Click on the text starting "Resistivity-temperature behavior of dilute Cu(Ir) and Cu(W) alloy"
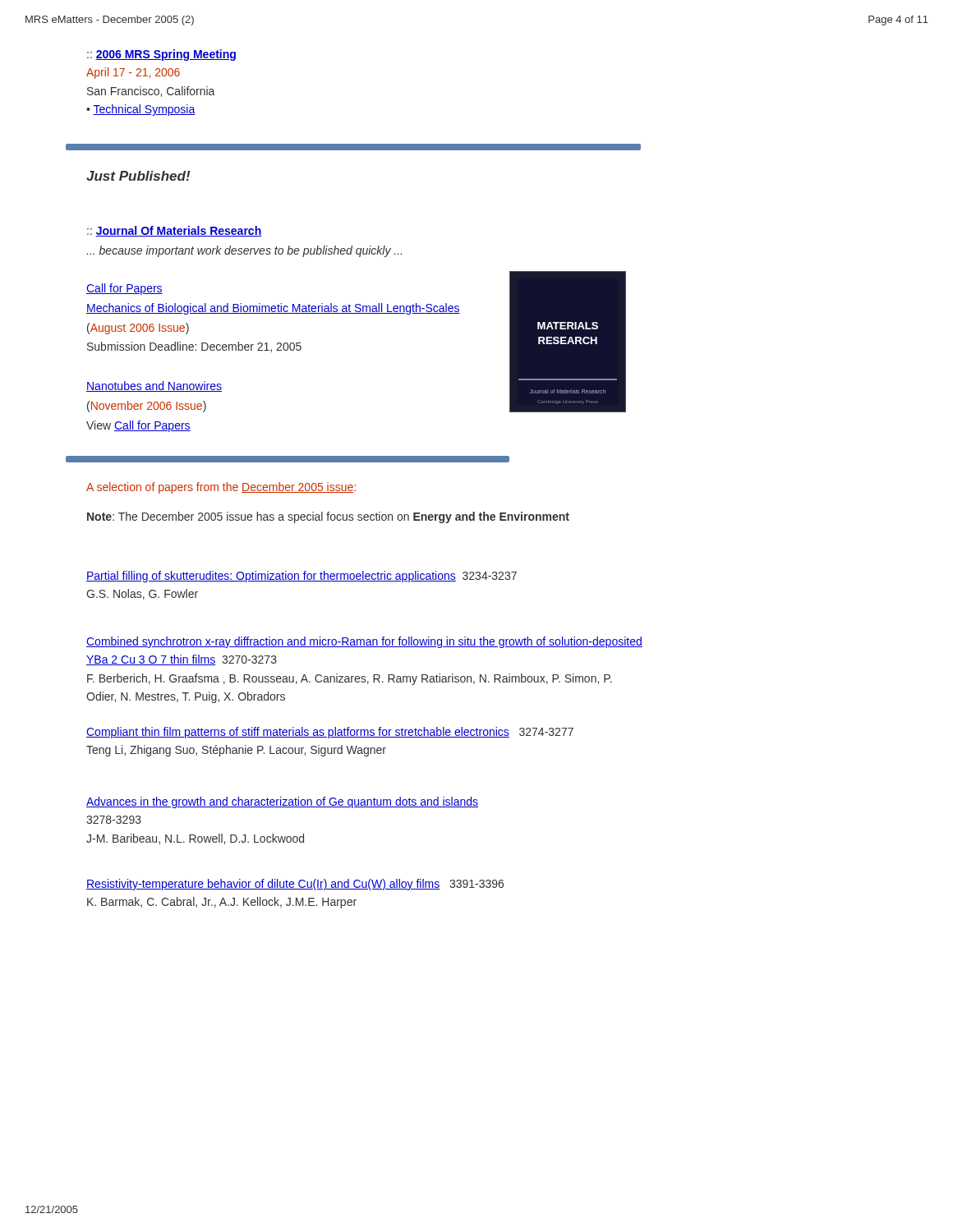The height and width of the screenshot is (1232, 953). pyautogui.click(x=295, y=893)
